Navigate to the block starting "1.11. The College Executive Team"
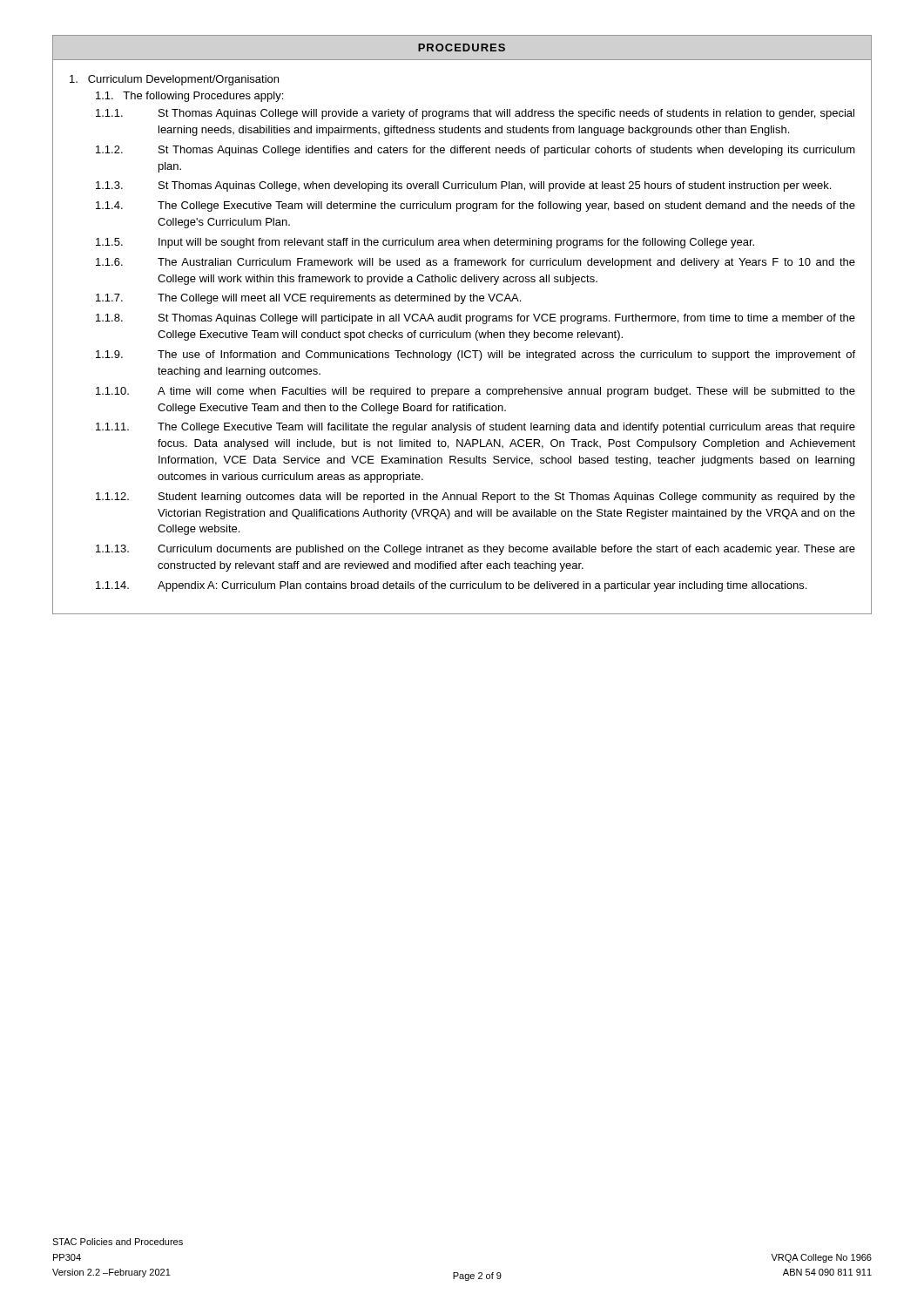This screenshot has height=1307, width=924. coord(462,452)
